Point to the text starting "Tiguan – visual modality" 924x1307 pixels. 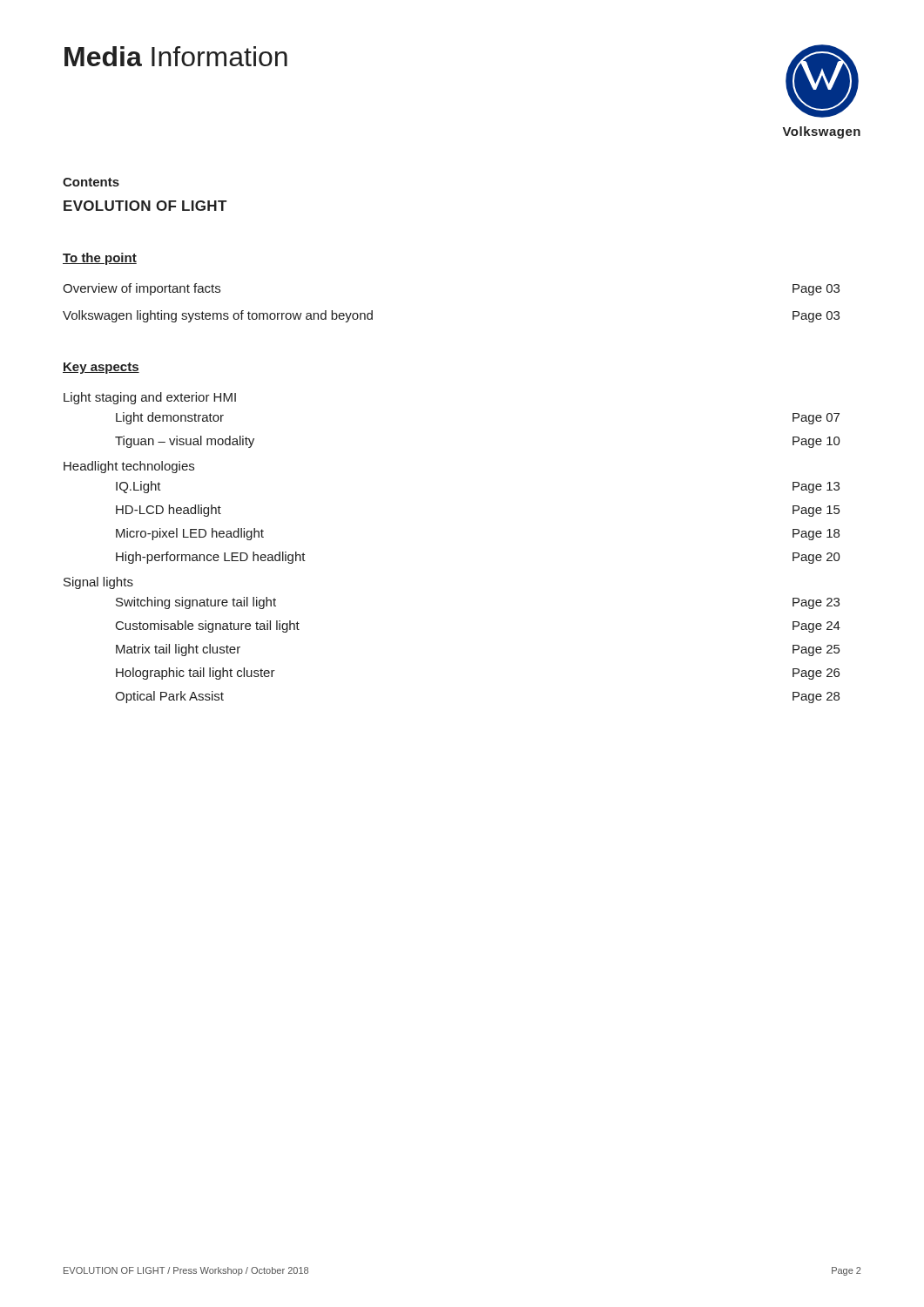pos(182,441)
